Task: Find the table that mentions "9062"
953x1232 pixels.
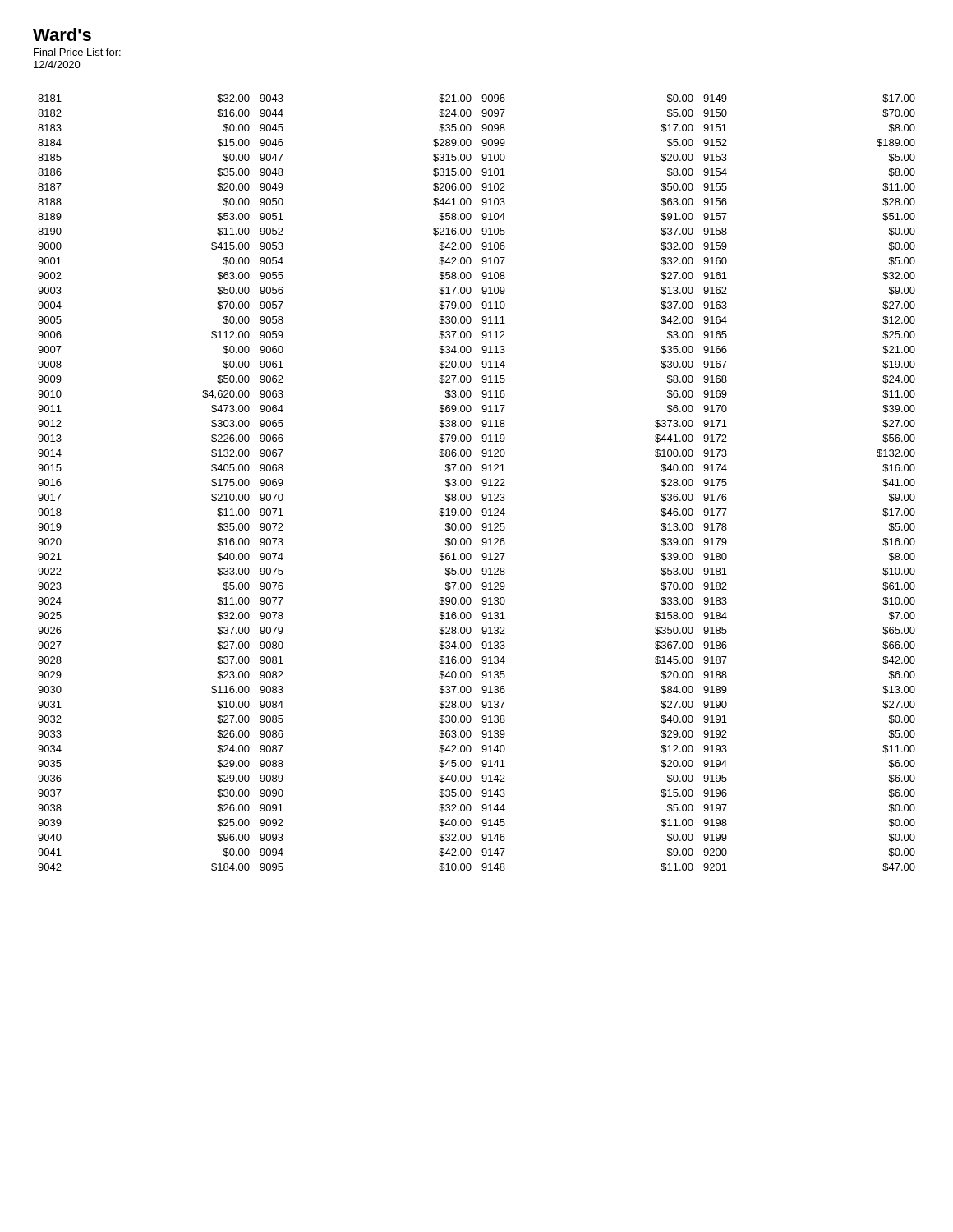Action: click(x=476, y=482)
